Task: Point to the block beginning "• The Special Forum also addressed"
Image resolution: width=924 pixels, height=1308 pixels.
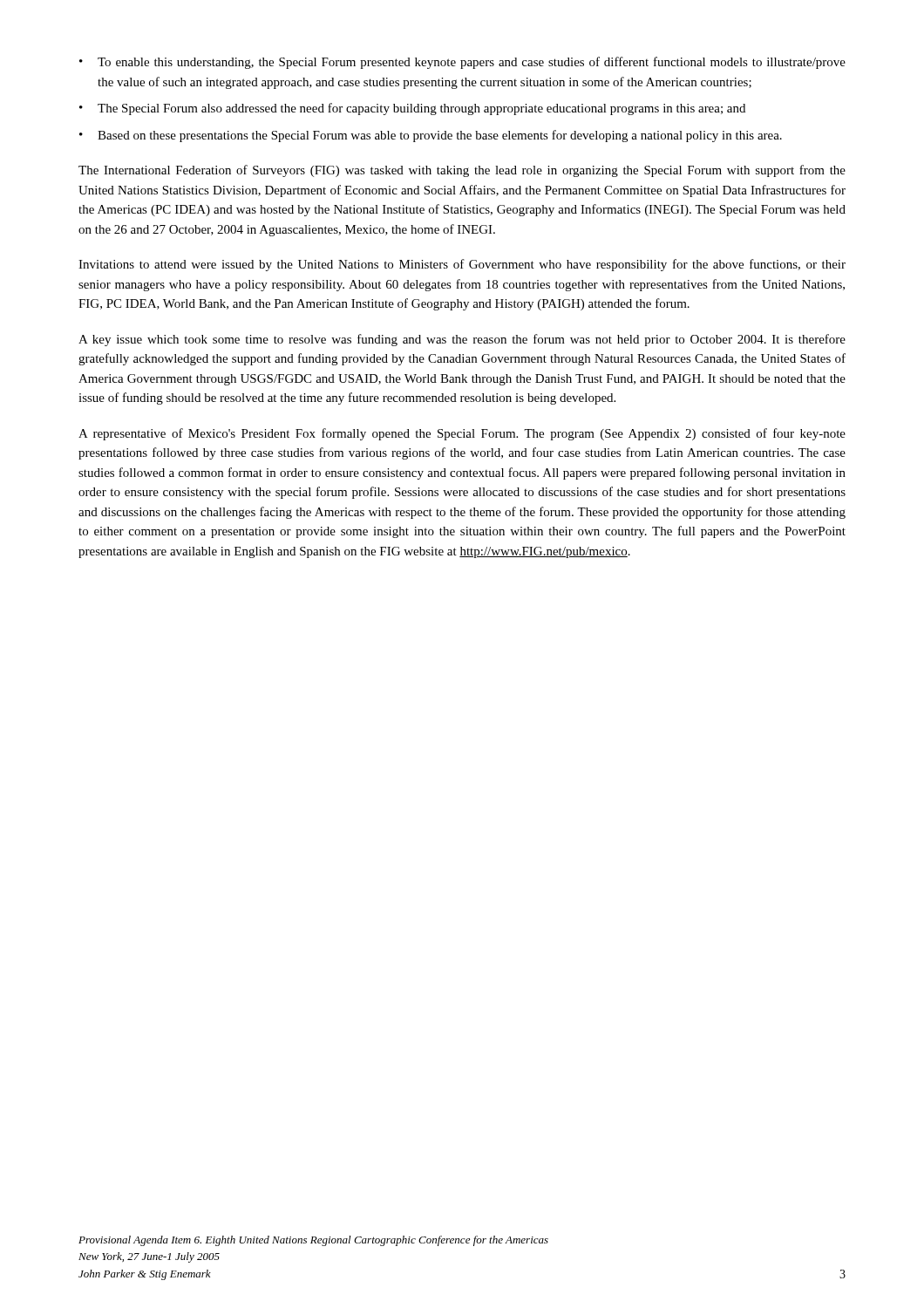Action: 412,108
